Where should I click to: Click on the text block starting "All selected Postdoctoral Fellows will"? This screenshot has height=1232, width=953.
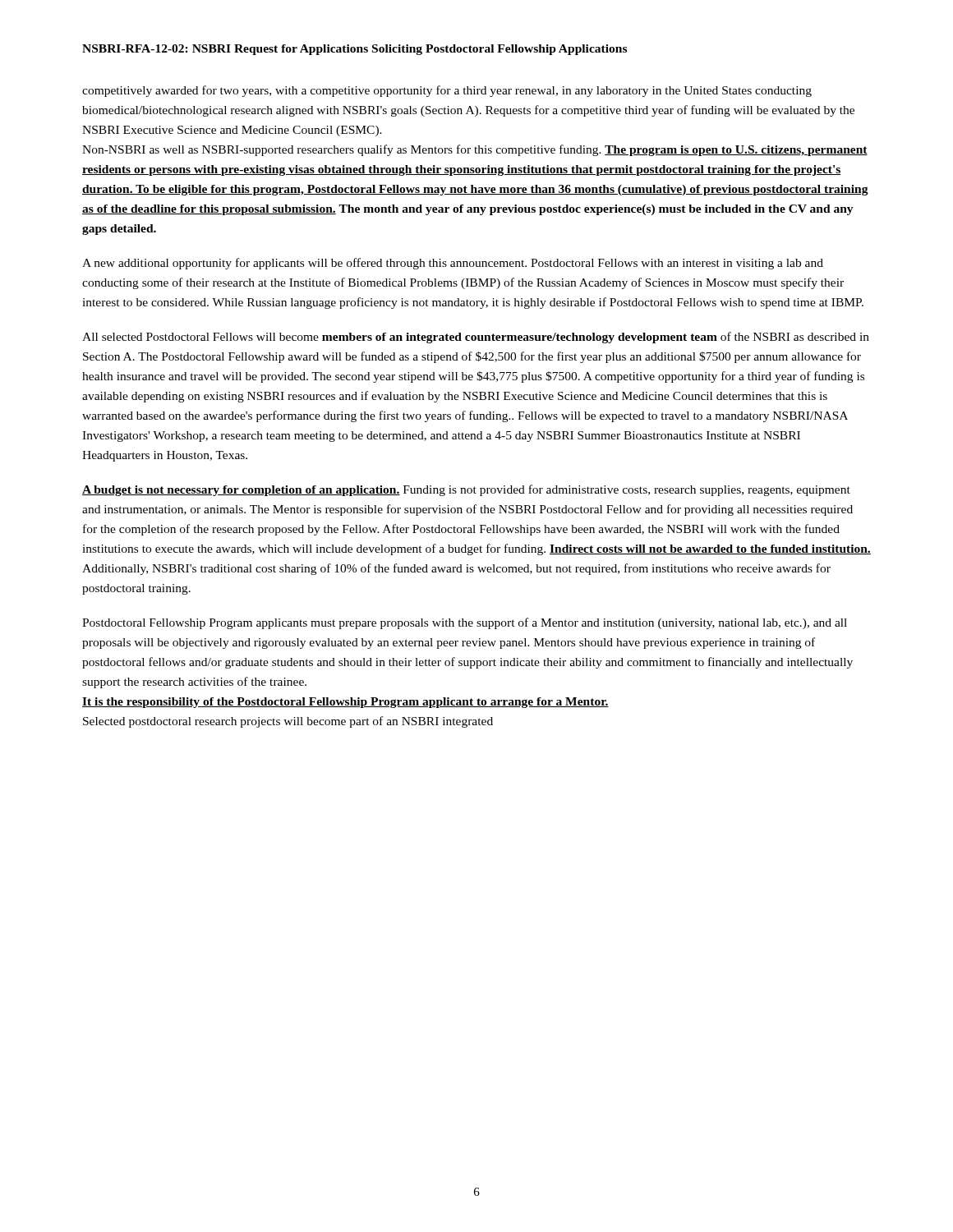[x=476, y=396]
